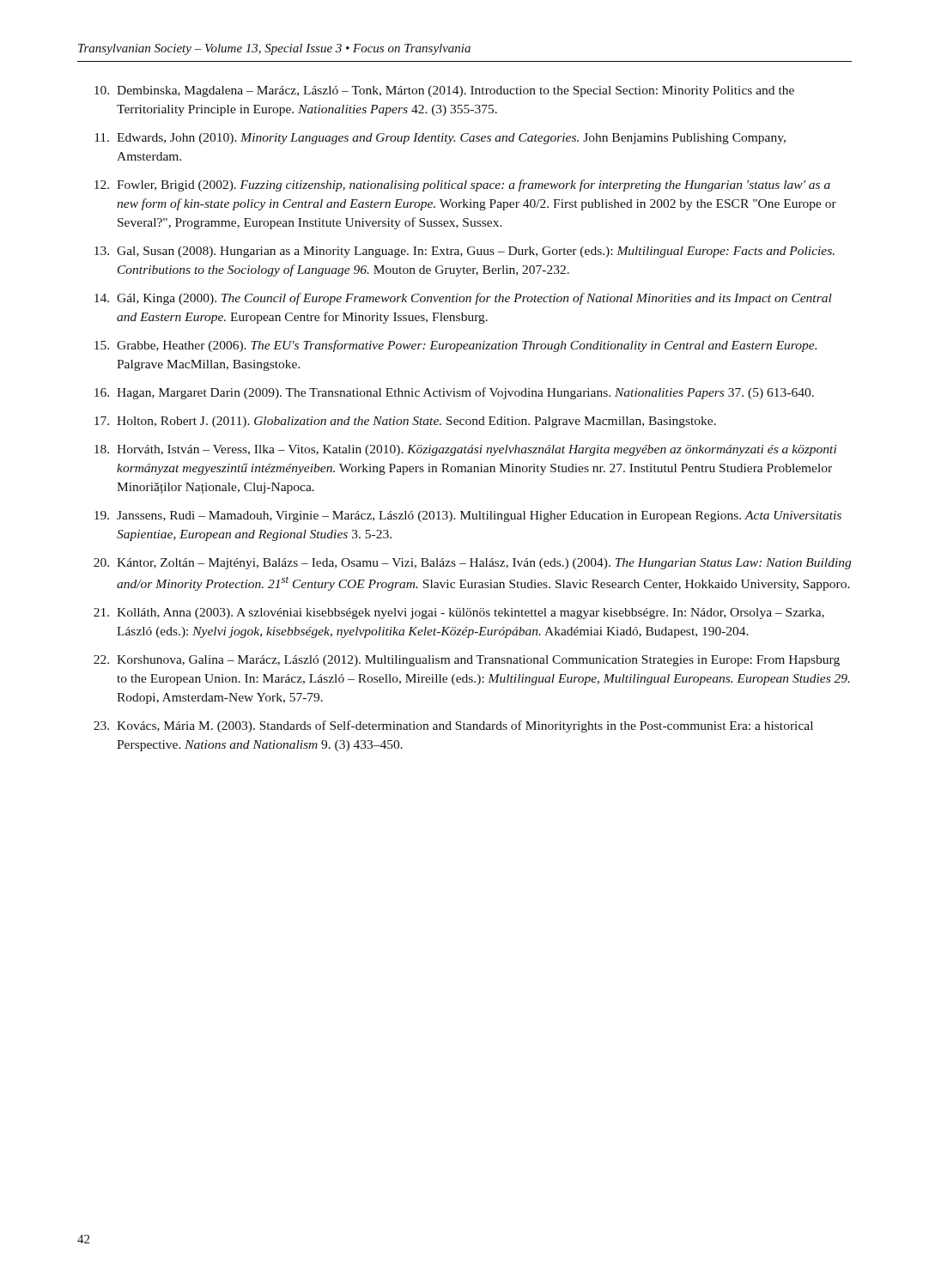Select the list item with the text "12. Fowler, Brigid (2002). Fuzzing"
The height and width of the screenshot is (1288, 929).
[464, 204]
